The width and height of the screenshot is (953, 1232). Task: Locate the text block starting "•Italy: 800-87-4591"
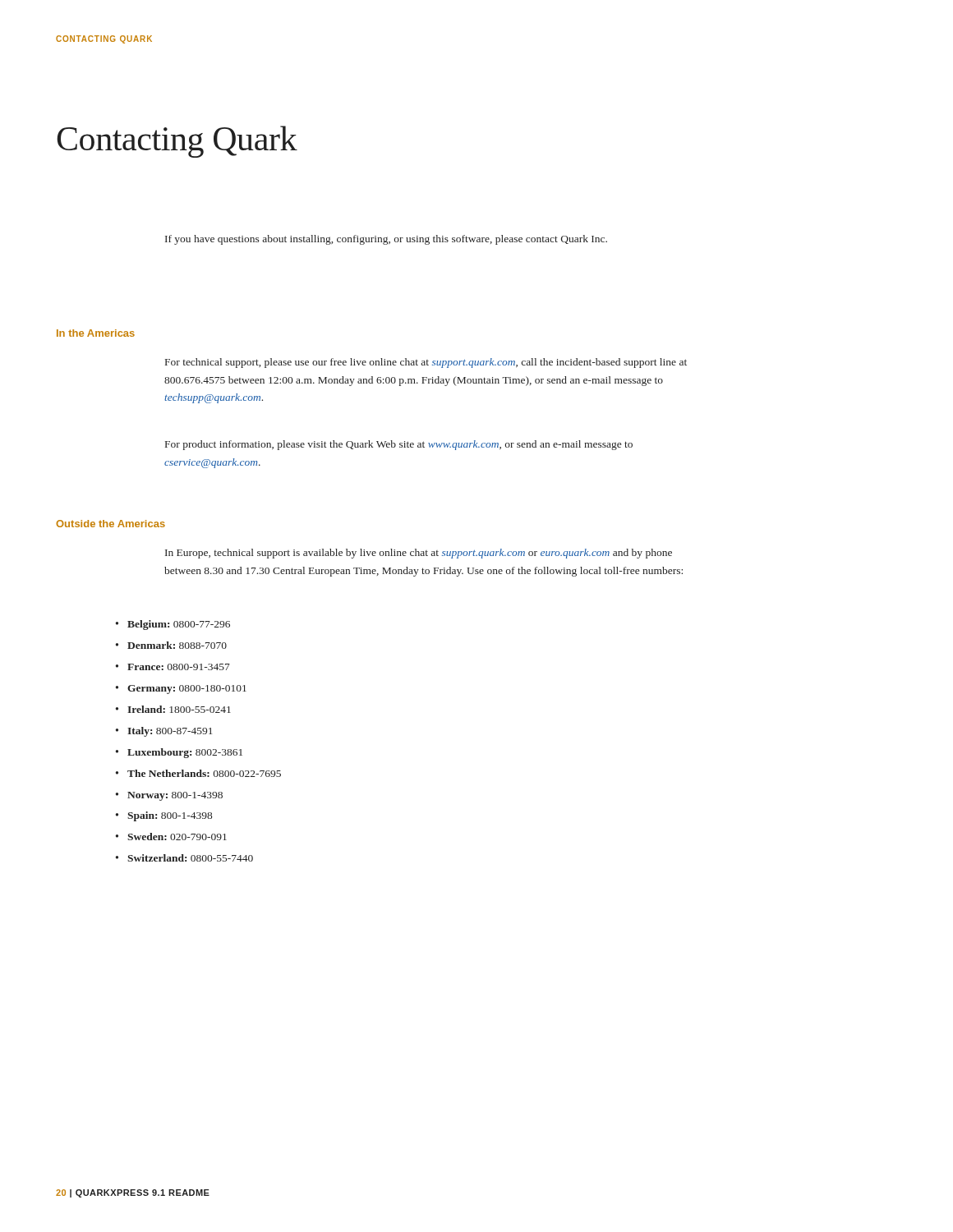click(x=164, y=731)
